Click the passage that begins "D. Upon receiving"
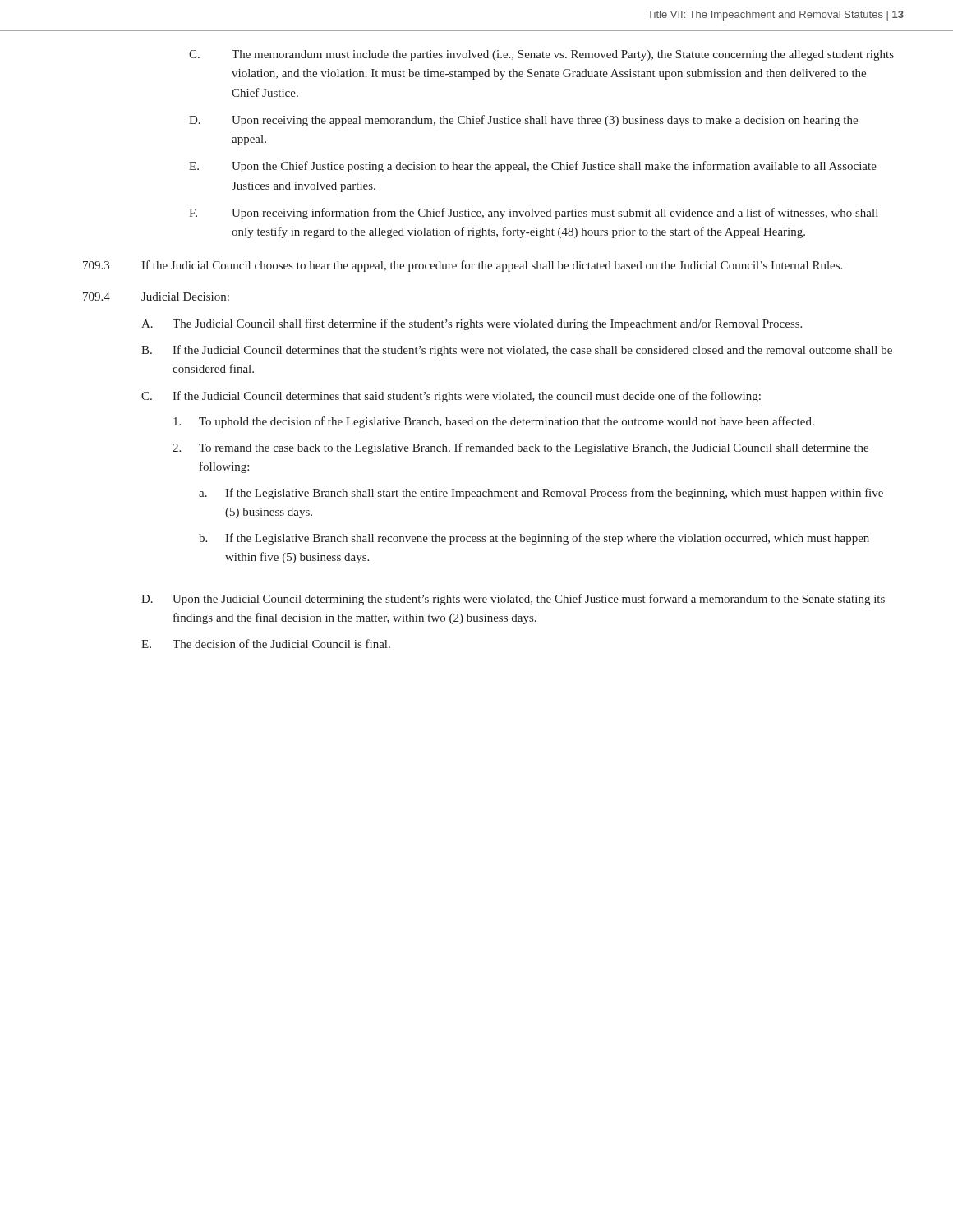 [x=542, y=130]
